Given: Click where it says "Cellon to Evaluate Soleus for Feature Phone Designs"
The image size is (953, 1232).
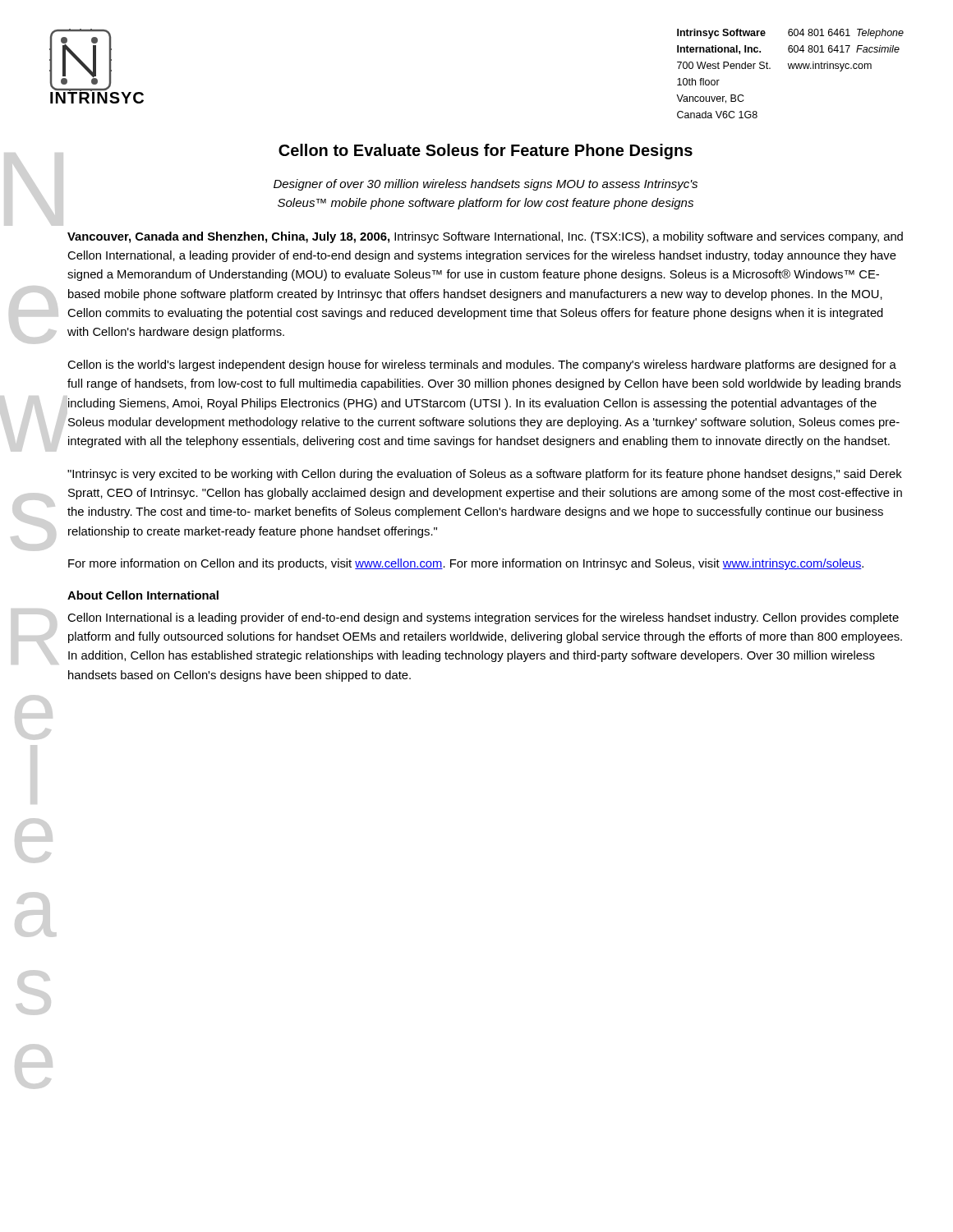Looking at the screenshot, I should pyautogui.click(x=486, y=150).
